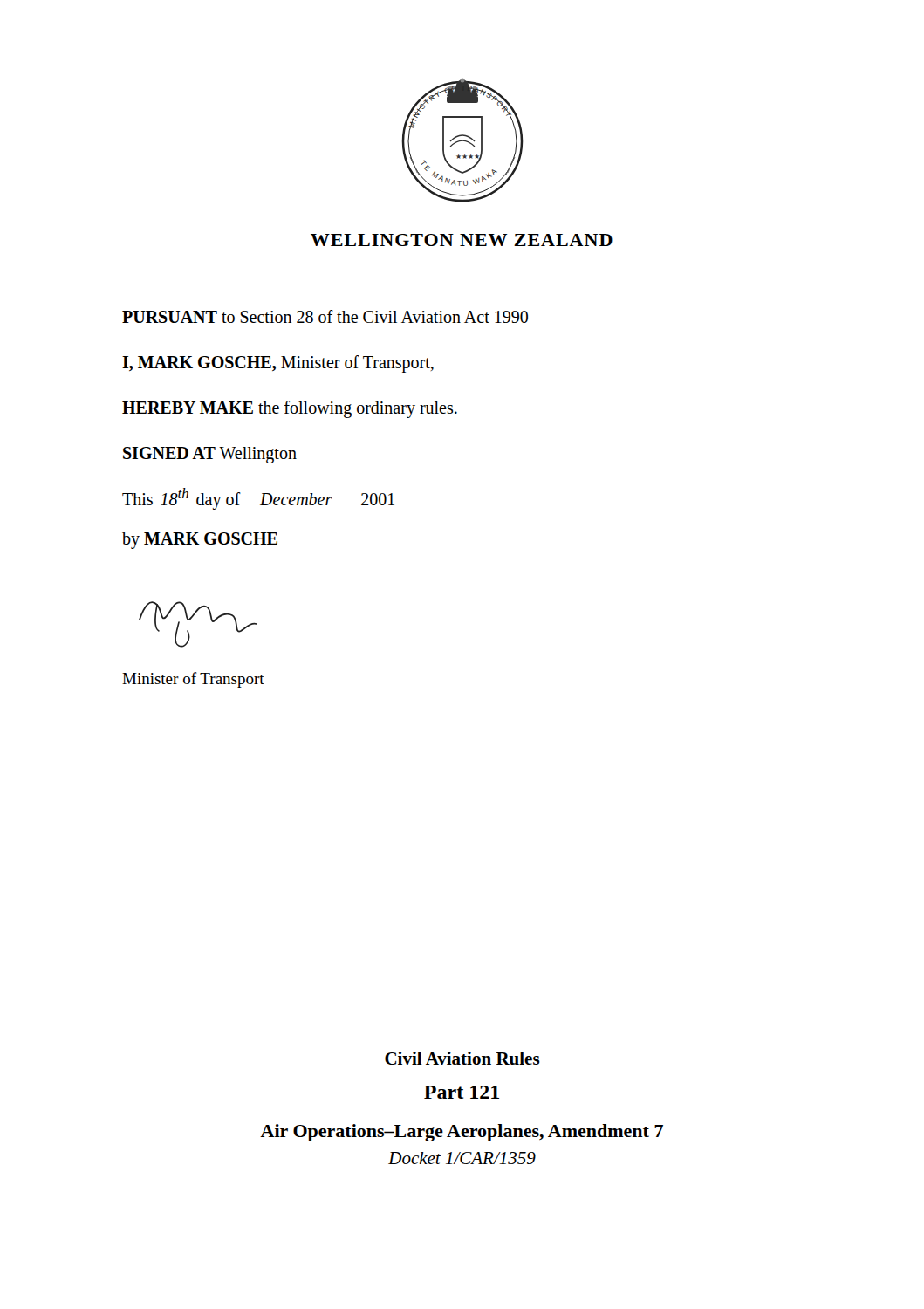924x1309 pixels.
Task: Select the logo
Action: [x=462, y=141]
